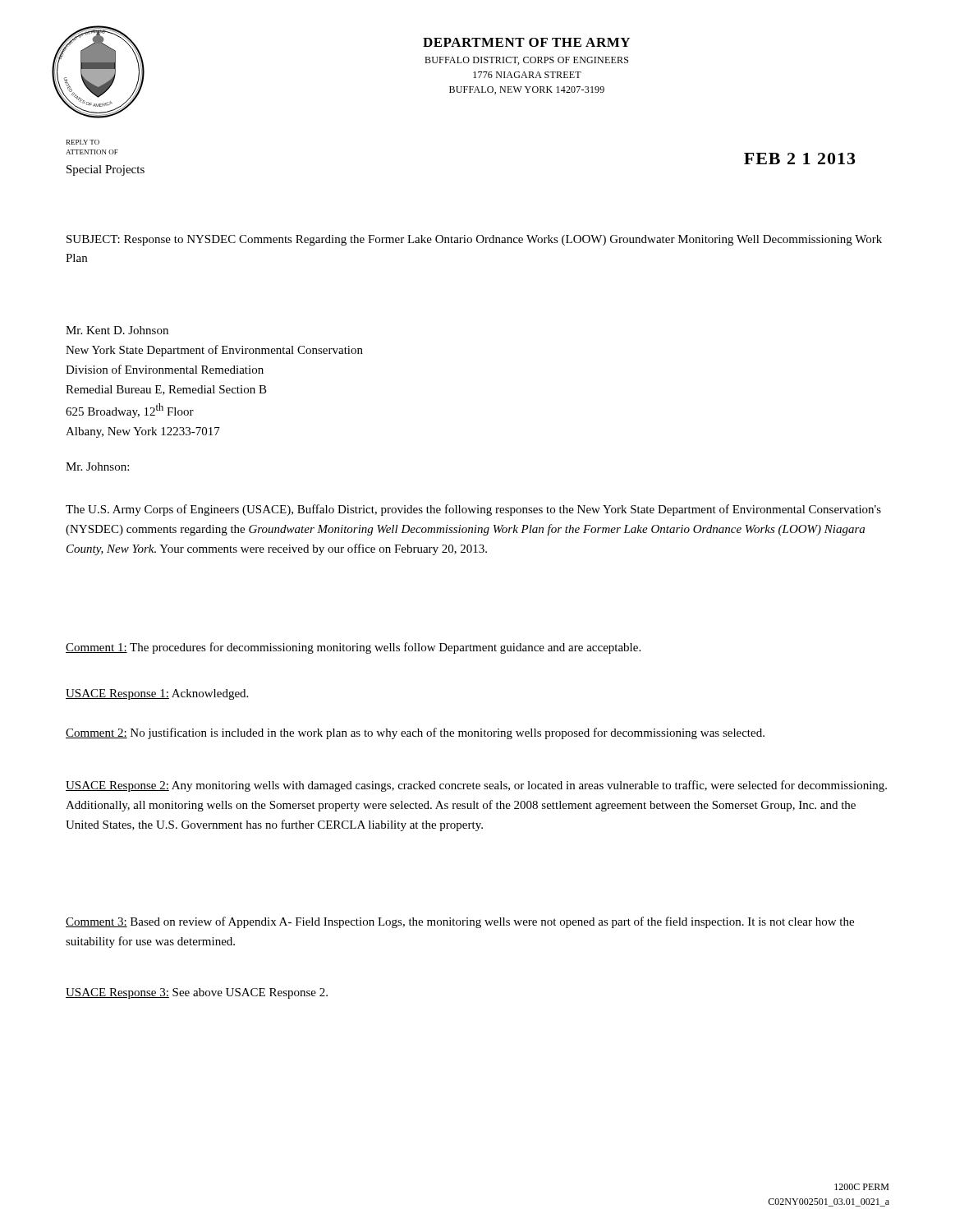This screenshot has width=955, height=1232.
Task: Locate the block starting "Mr. Johnson:"
Action: (98, 466)
